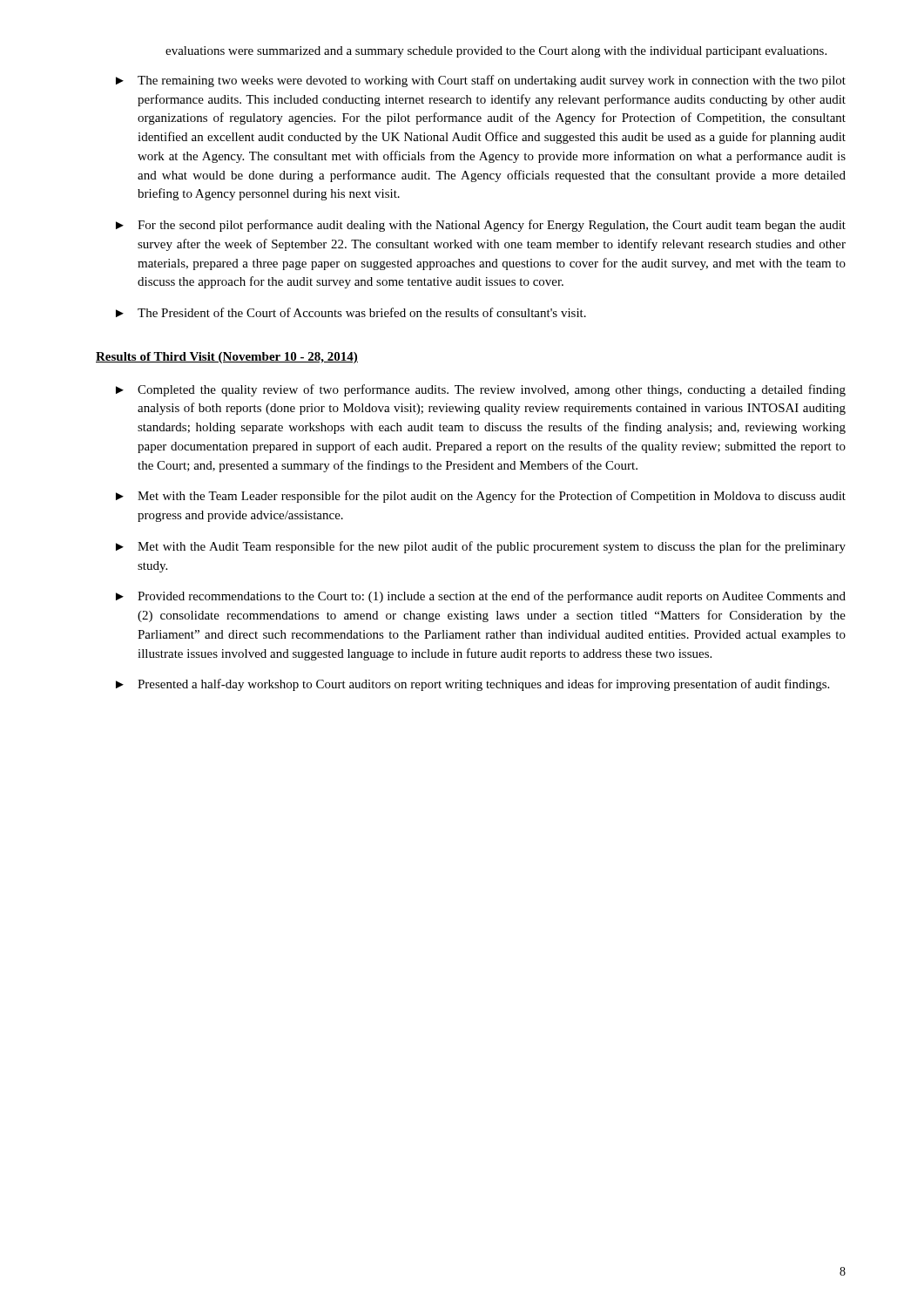Point to the text block starting "Results of Third Visit (November 10 -"
Viewport: 924px width, 1307px height.
coord(227,356)
